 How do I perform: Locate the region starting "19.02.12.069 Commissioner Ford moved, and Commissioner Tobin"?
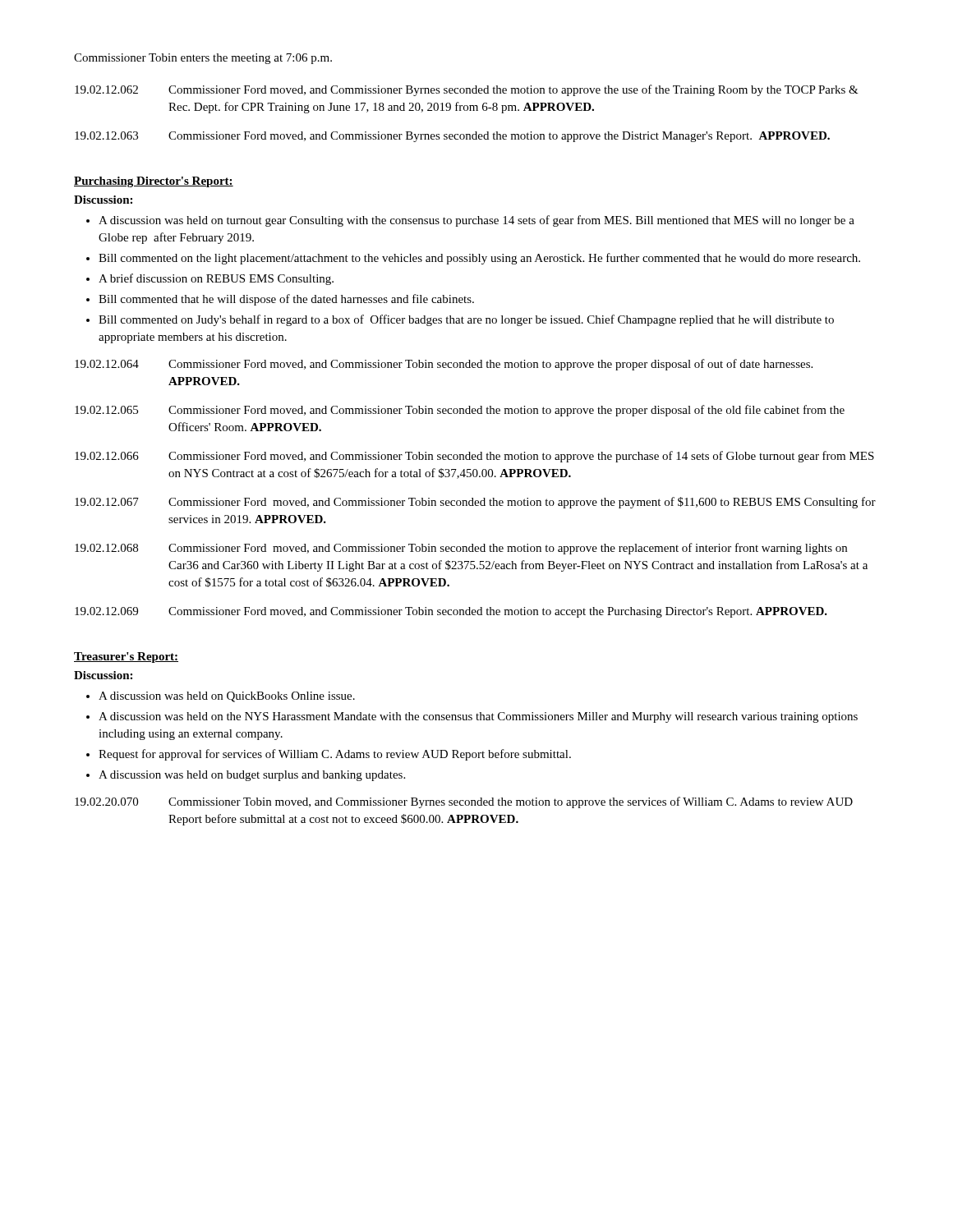tap(476, 611)
